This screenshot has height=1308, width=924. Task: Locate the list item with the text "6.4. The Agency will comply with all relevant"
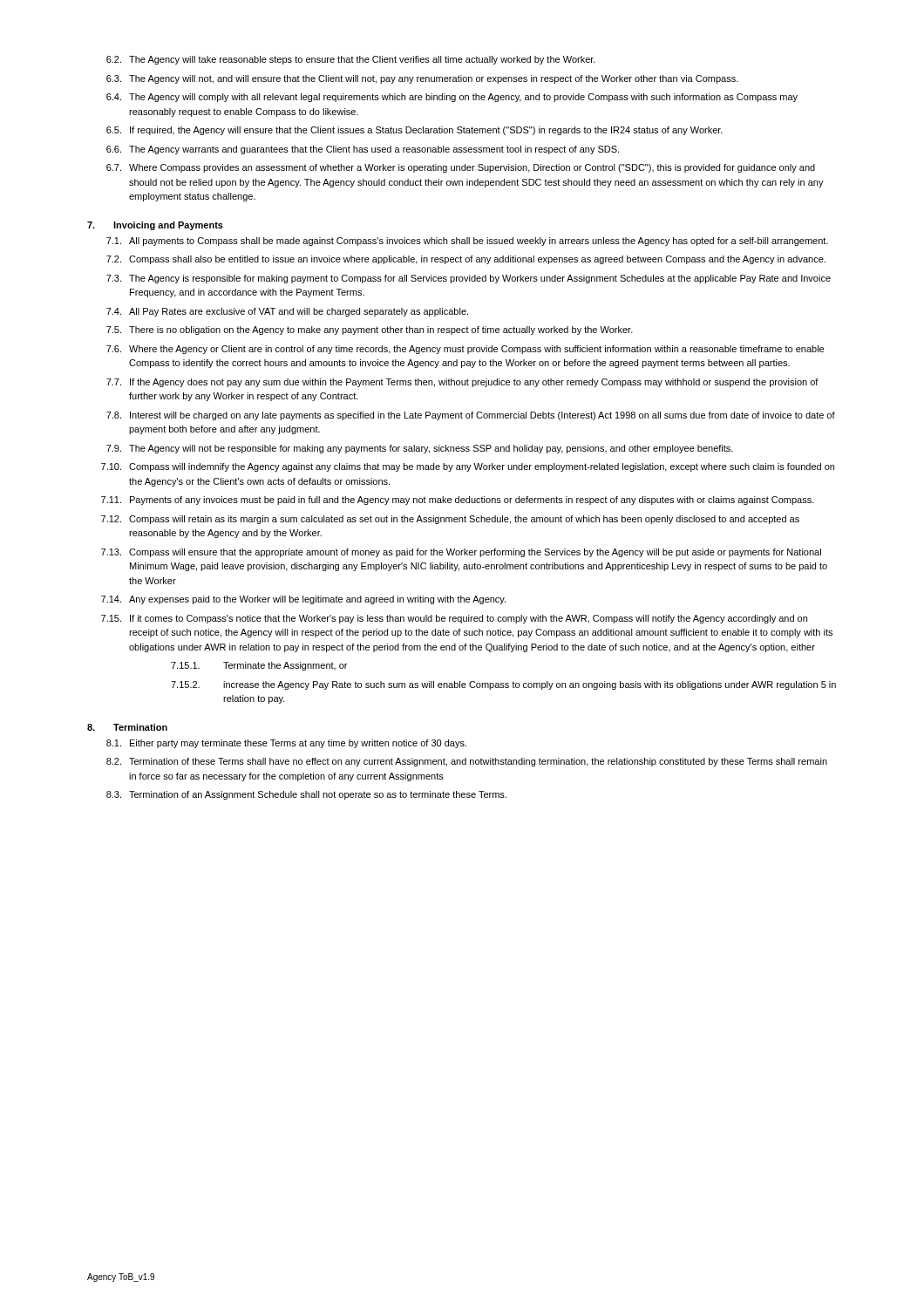point(462,104)
